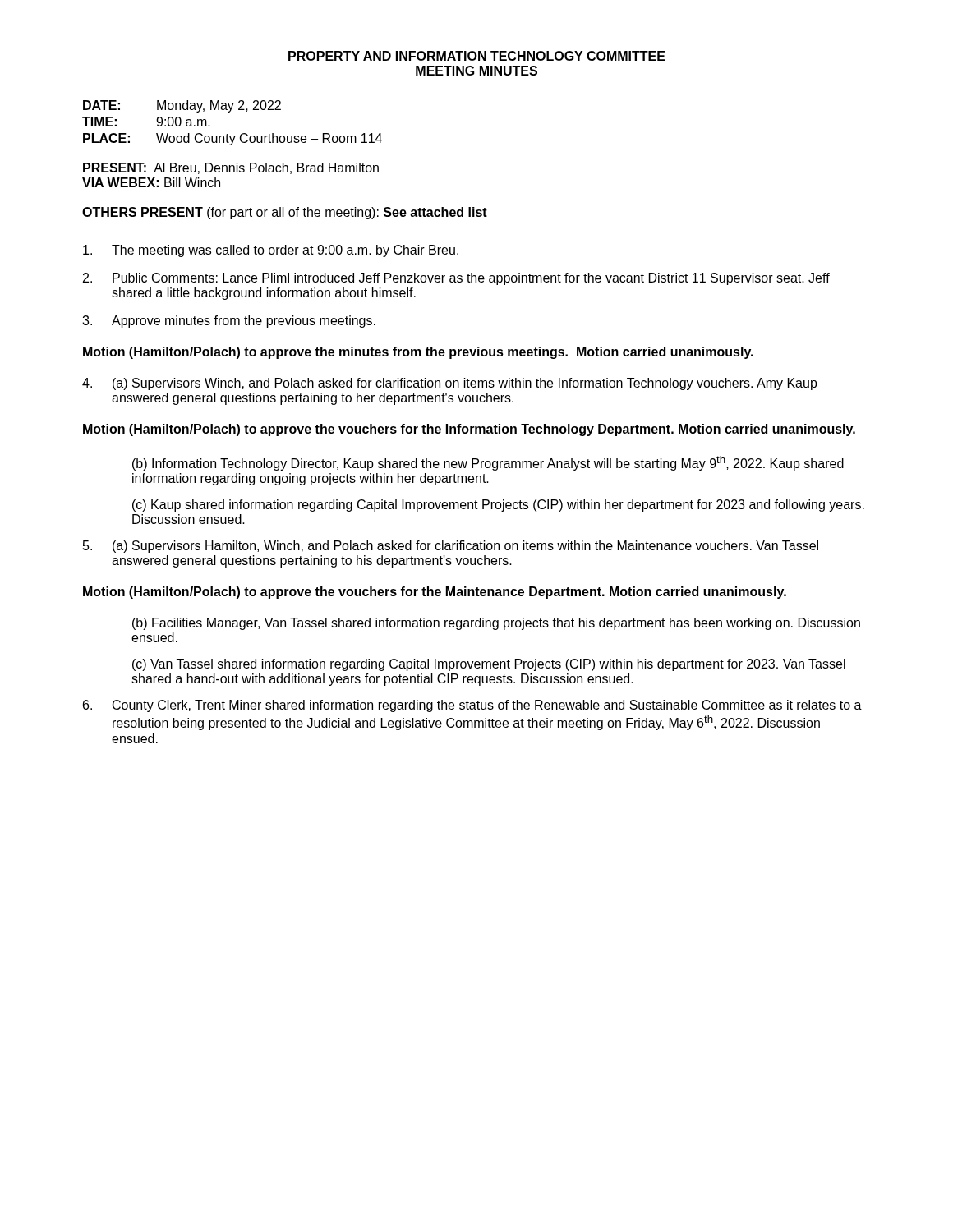Point to the block beginning "DATE: Monday, May 2, 2022"
953x1232 pixels.
[x=182, y=106]
